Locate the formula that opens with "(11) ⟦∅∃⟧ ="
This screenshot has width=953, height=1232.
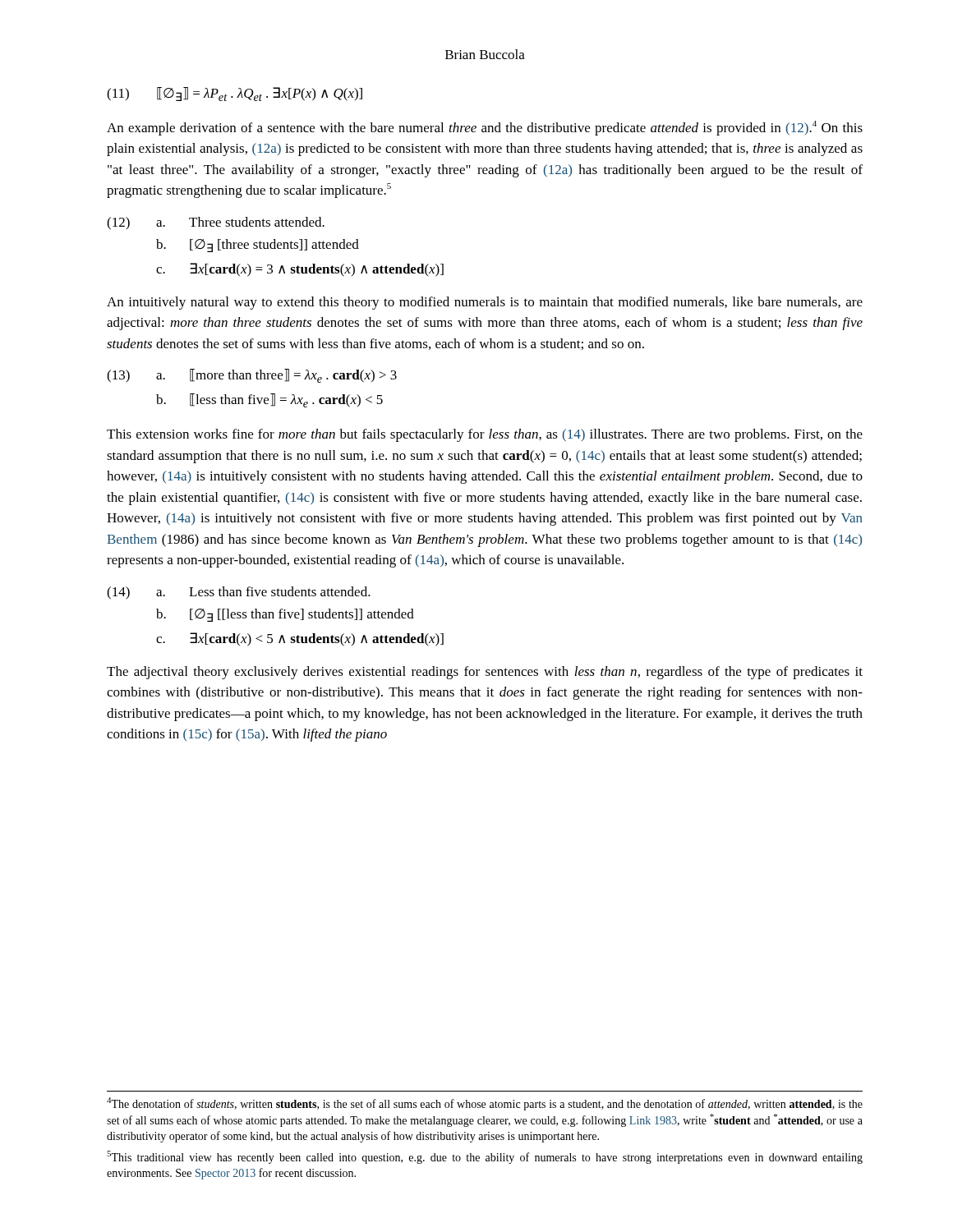click(235, 95)
